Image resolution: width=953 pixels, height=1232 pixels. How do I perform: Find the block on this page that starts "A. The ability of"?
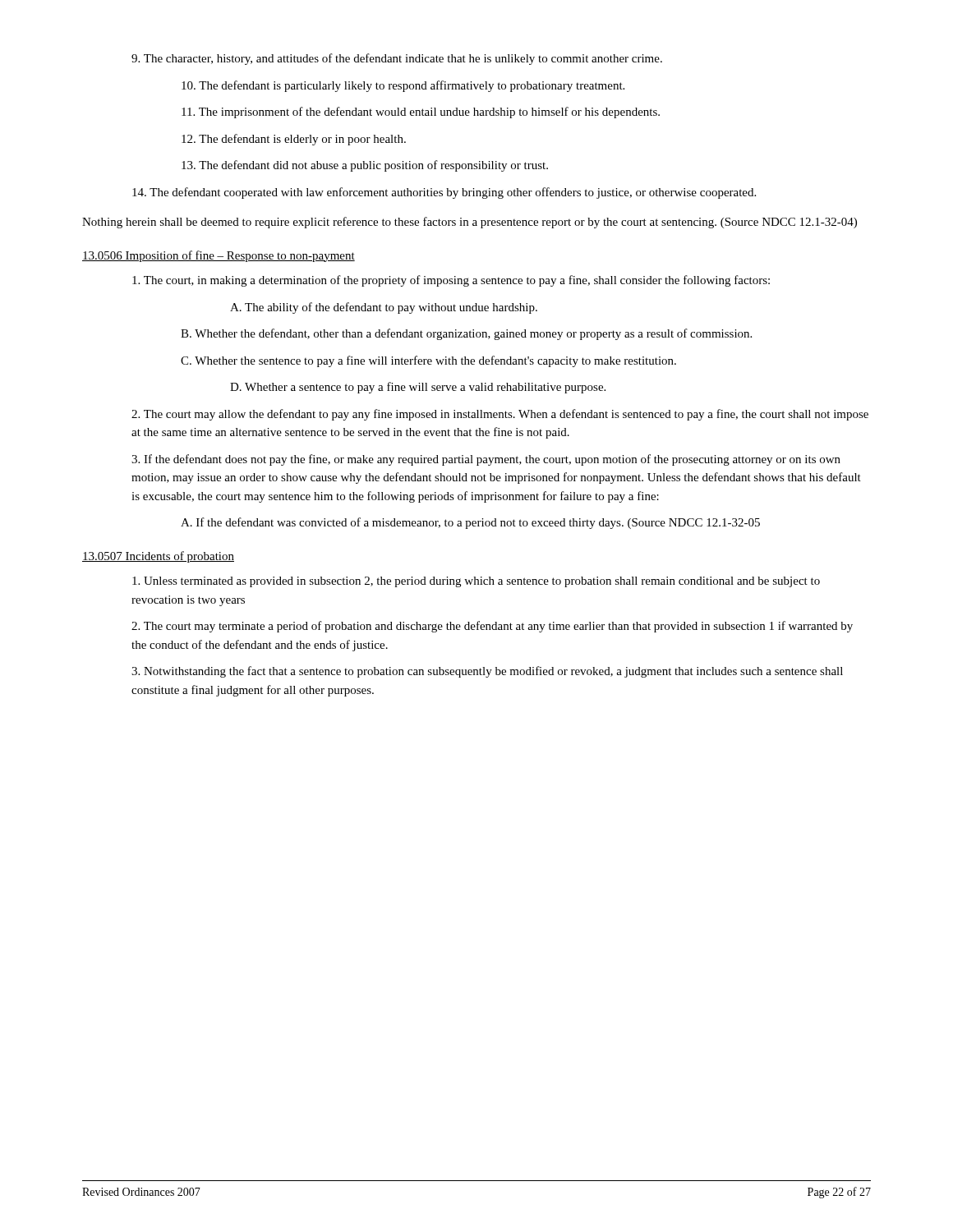click(x=384, y=307)
